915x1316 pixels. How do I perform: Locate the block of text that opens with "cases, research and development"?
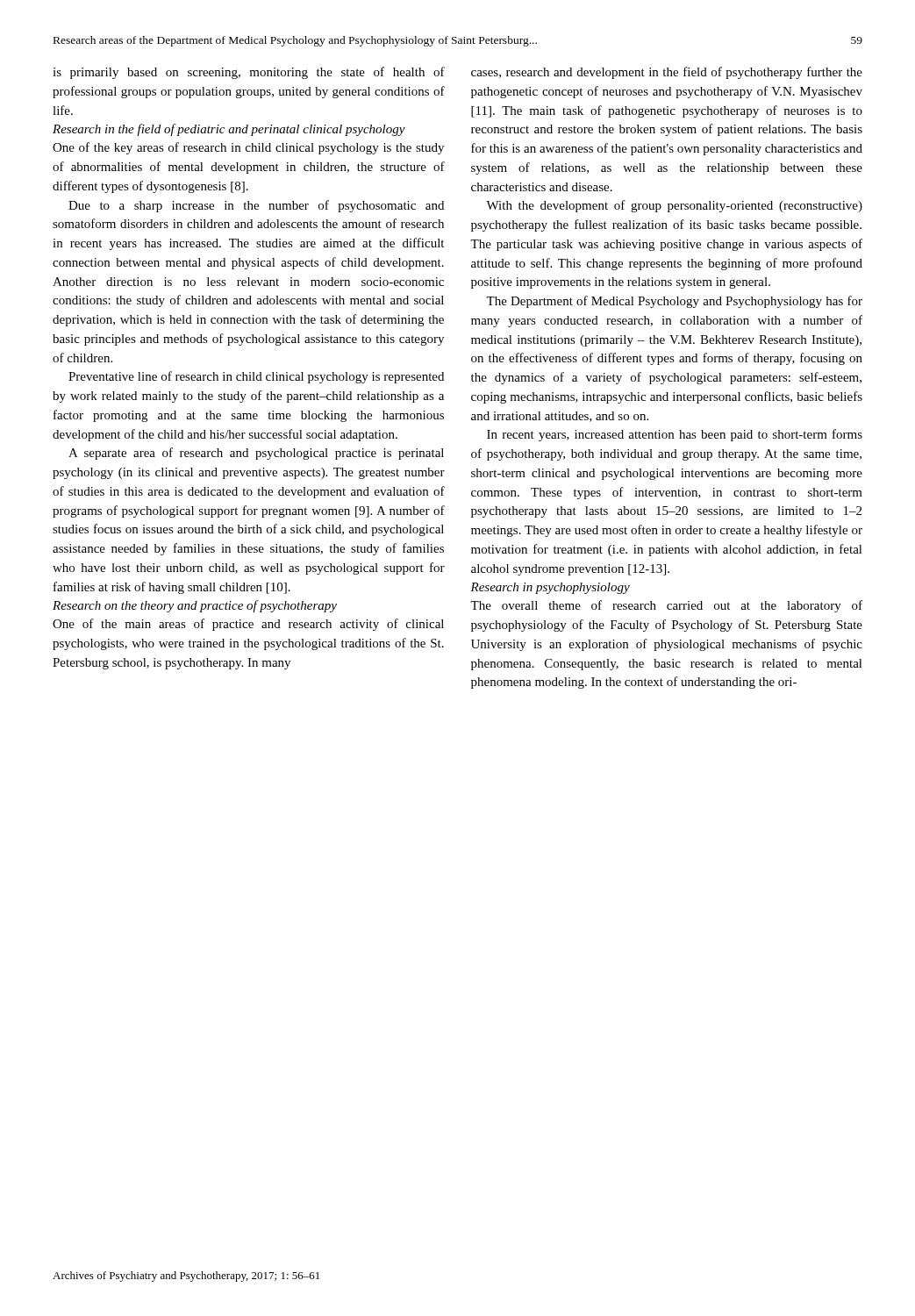(x=667, y=321)
